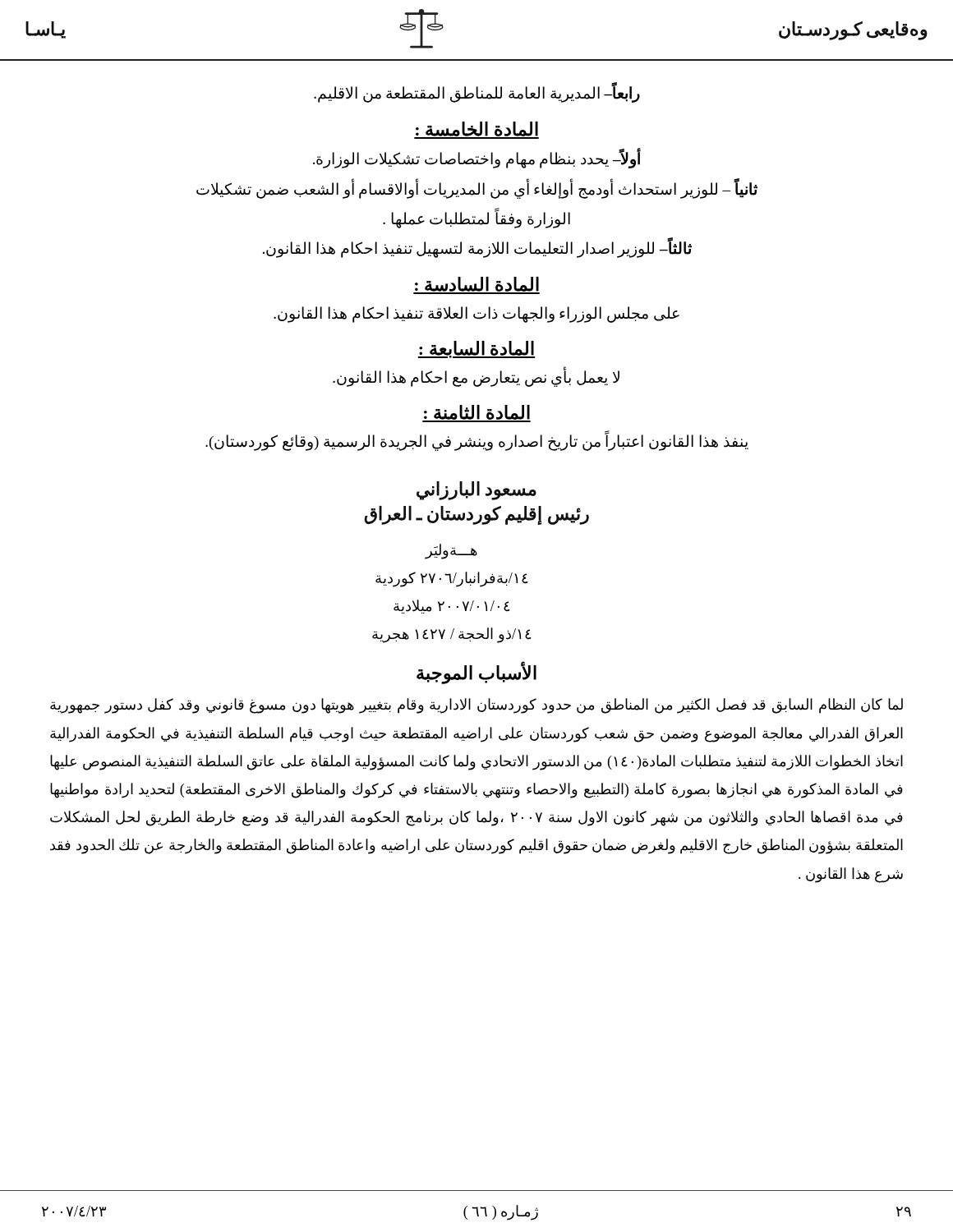Viewport: 953px width, 1232px height.
Task: Navigate to the element starting "لا يعمل بأي نص يتعارض"
Action: pyautogui.click(x=476, y=377)
